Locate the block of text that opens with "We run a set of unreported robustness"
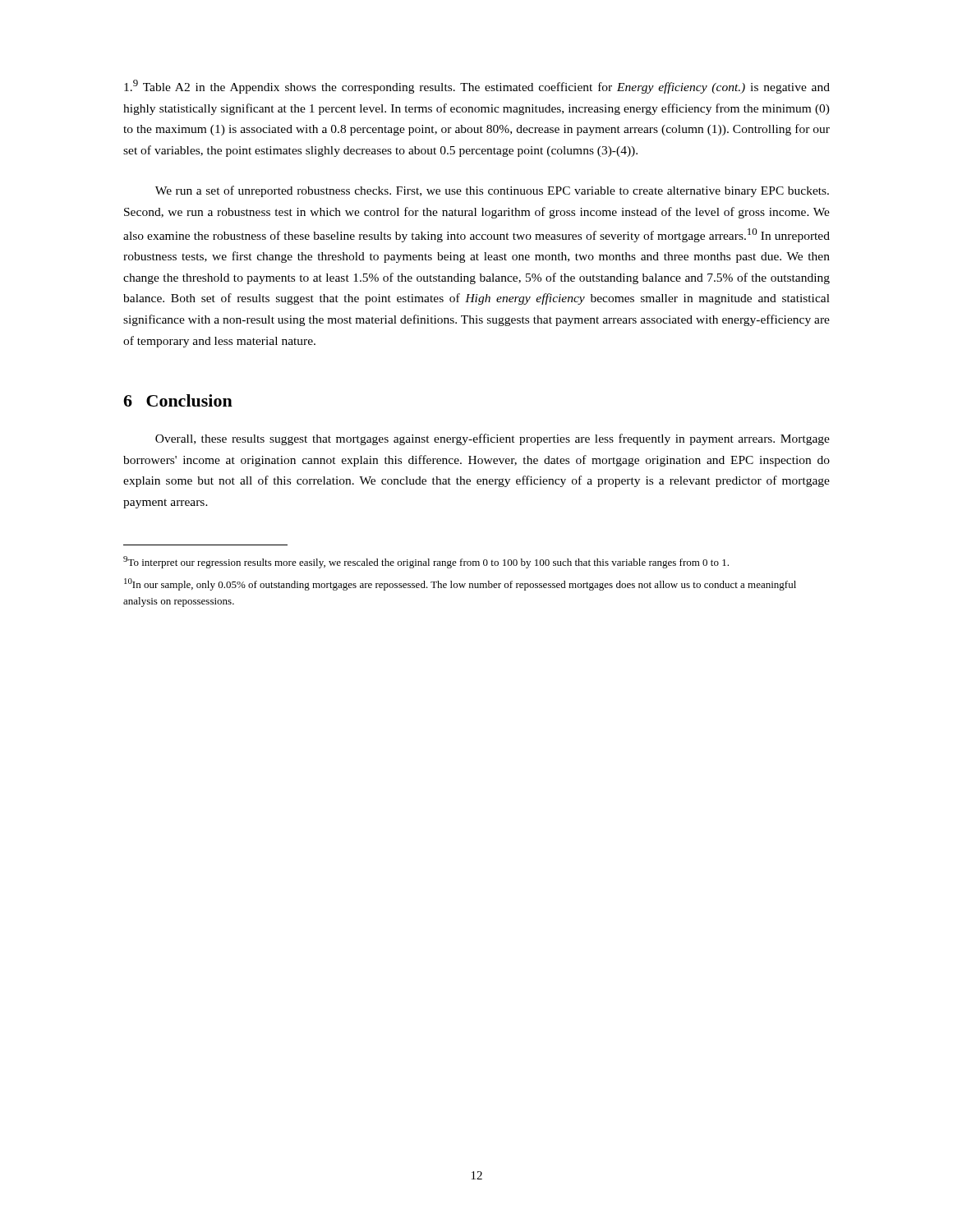The image size is (953, 1232). click(x=476, y=265)
